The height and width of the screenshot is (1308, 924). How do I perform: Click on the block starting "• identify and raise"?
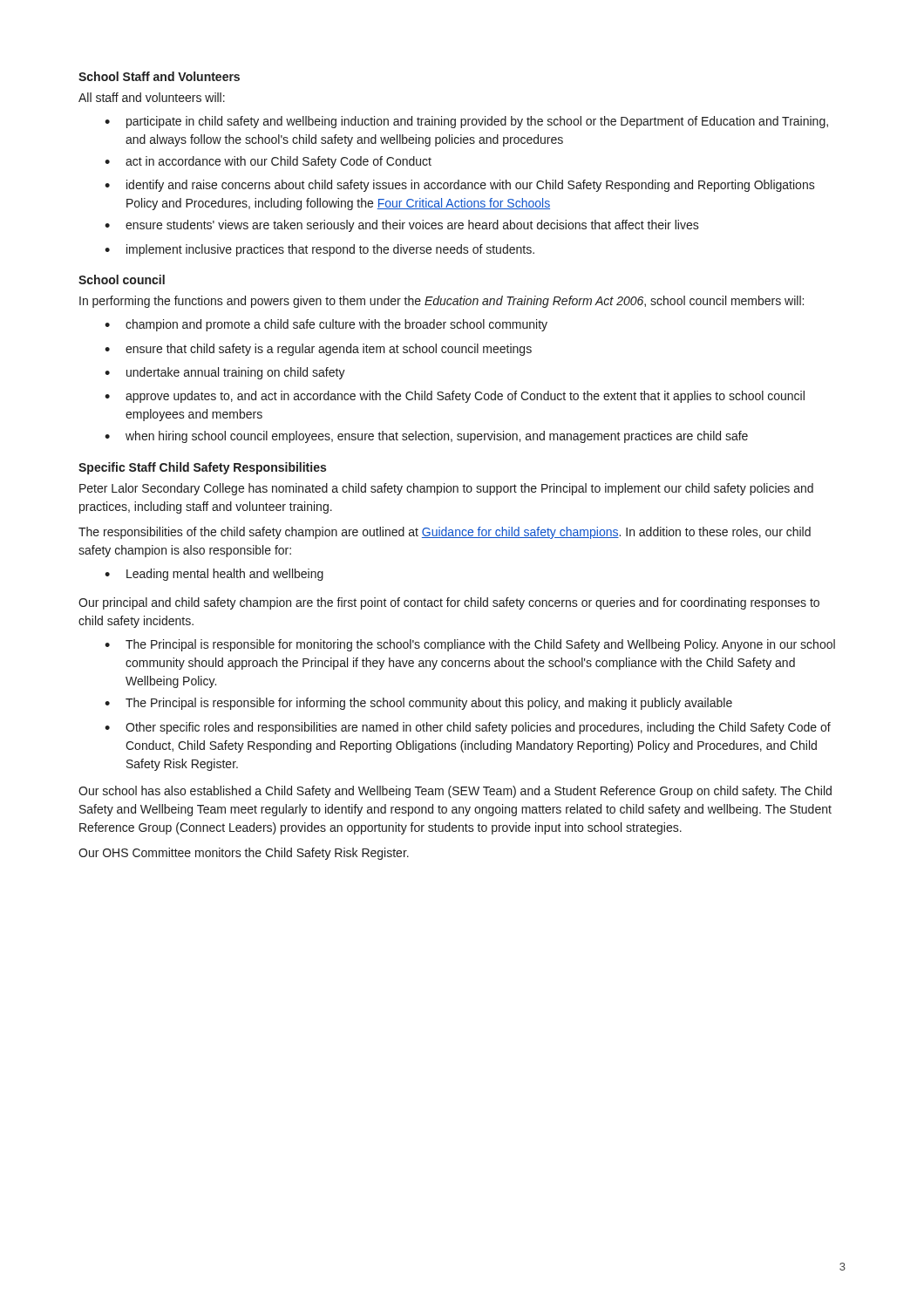pos(475,195)
